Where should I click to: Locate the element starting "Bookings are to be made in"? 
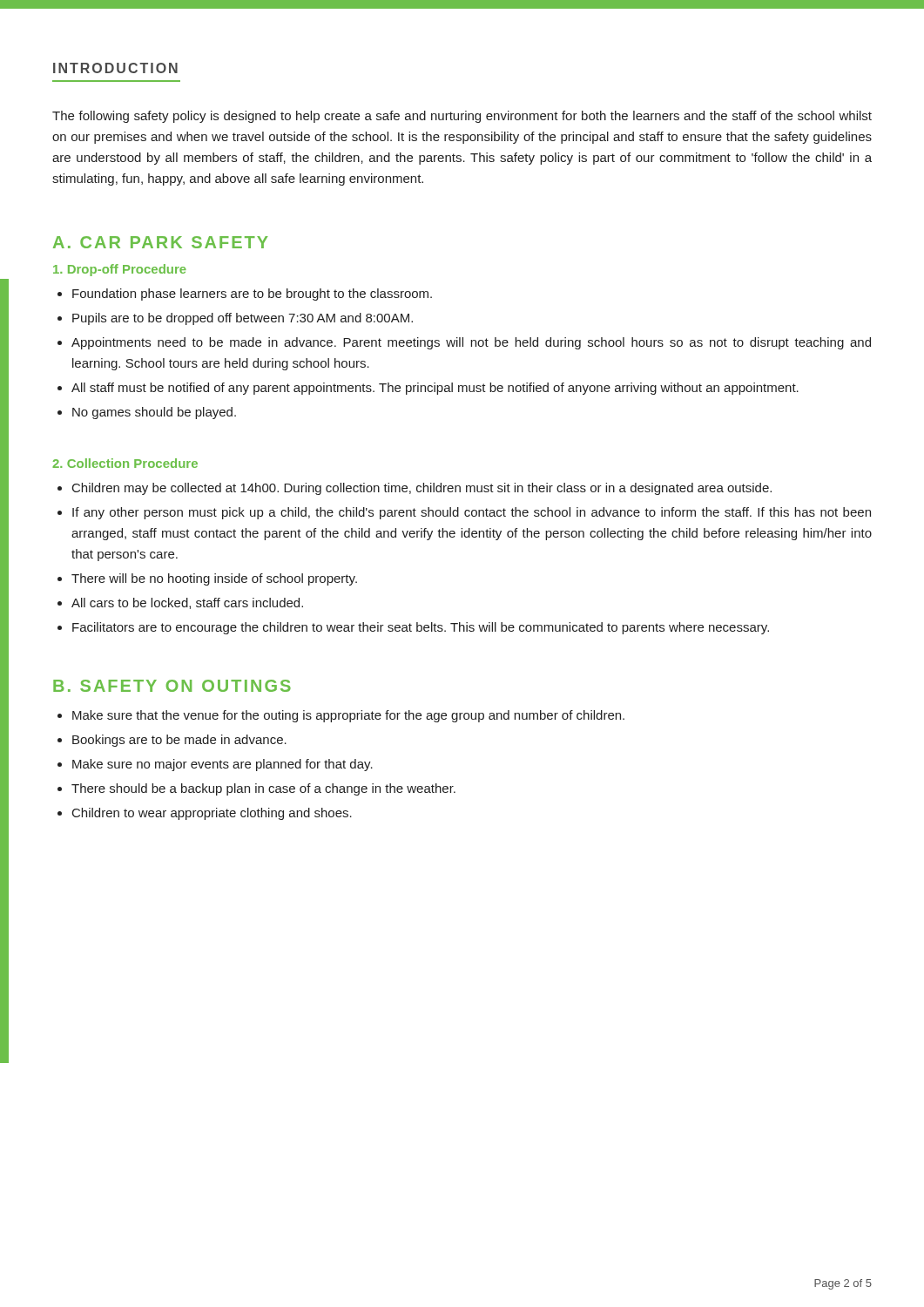pos(172,741)
